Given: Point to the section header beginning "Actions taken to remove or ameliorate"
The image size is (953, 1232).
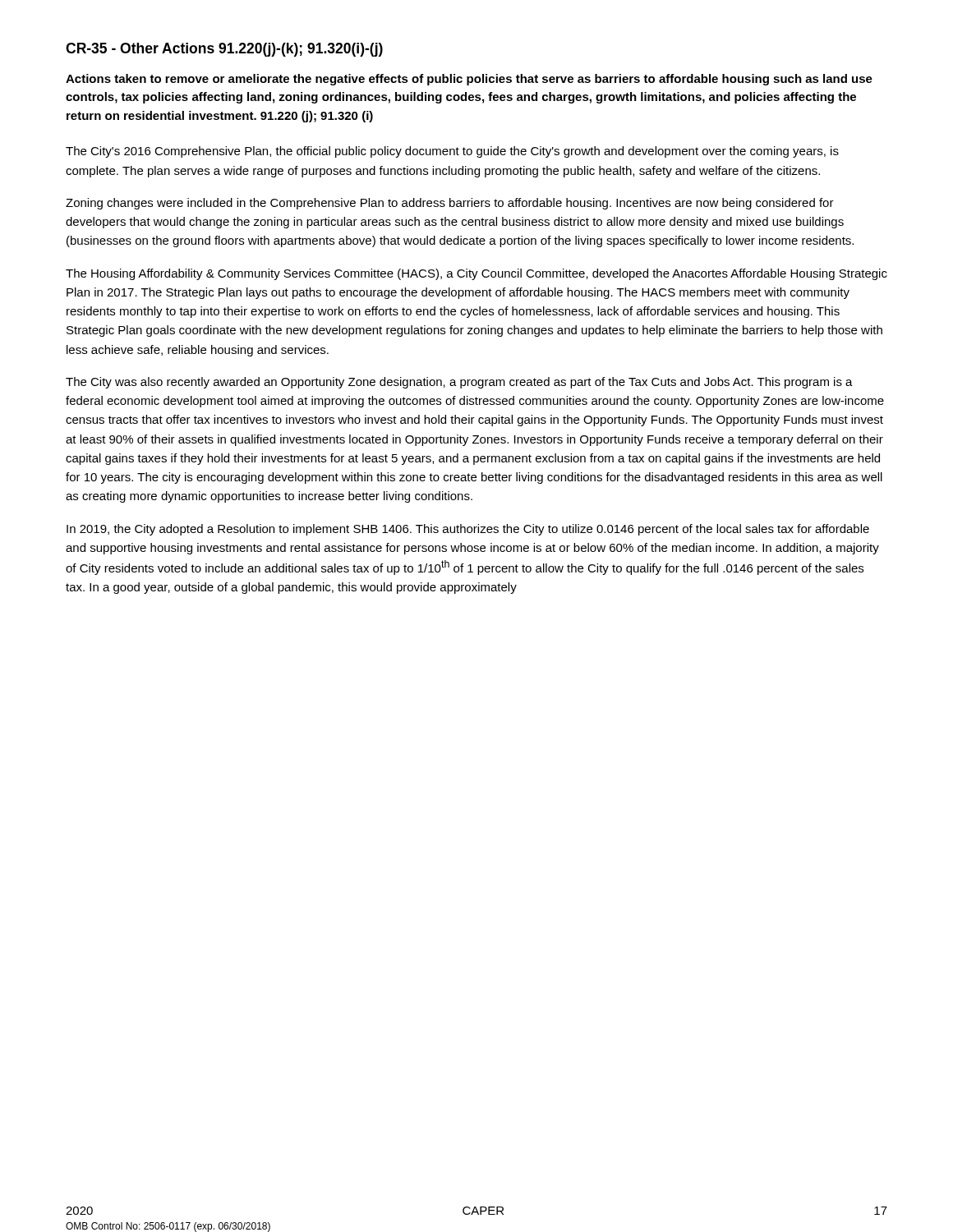Looking at the screenshot, I should (469, 97).
